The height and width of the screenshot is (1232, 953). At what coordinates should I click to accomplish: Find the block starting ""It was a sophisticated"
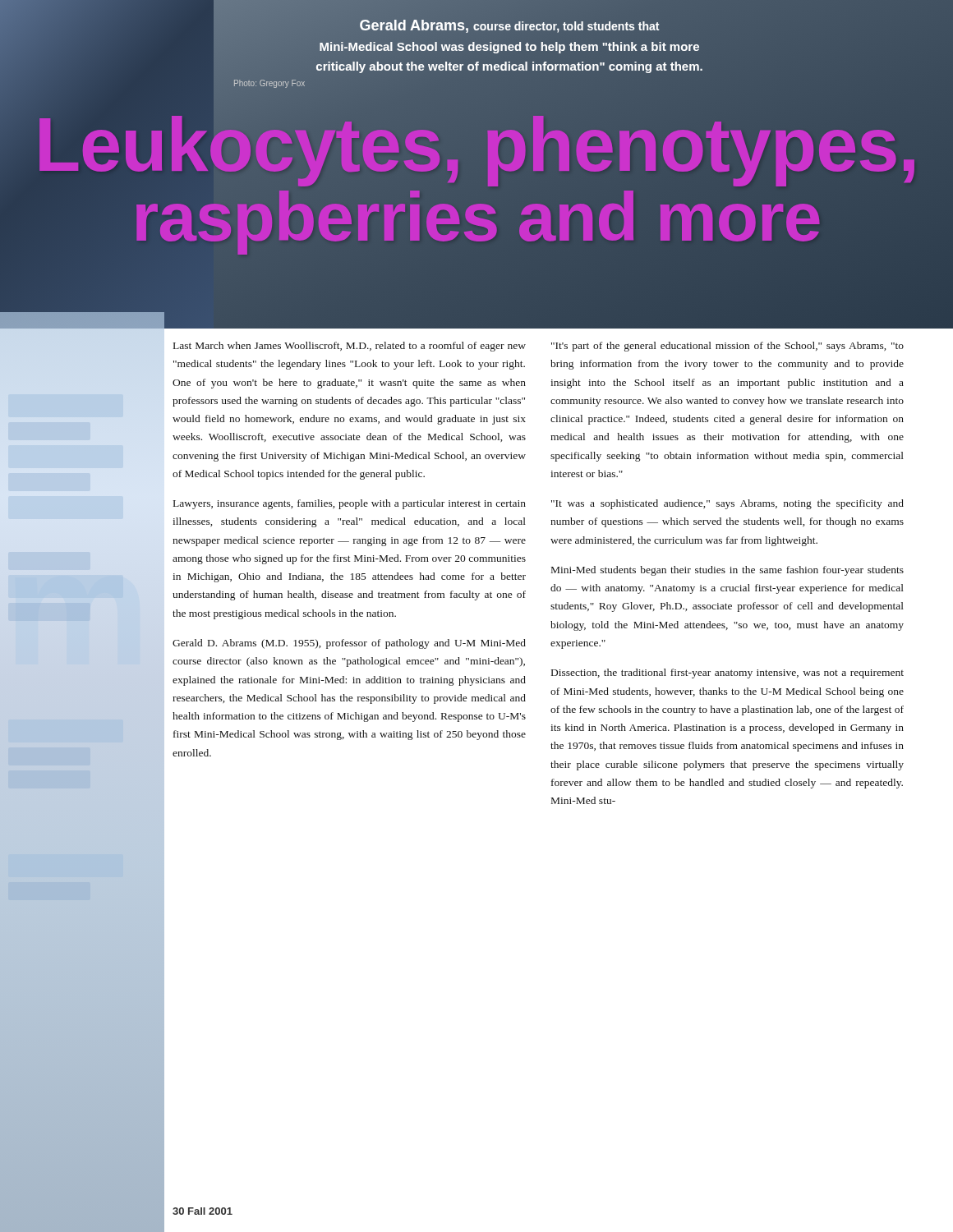tap(727, 522)
